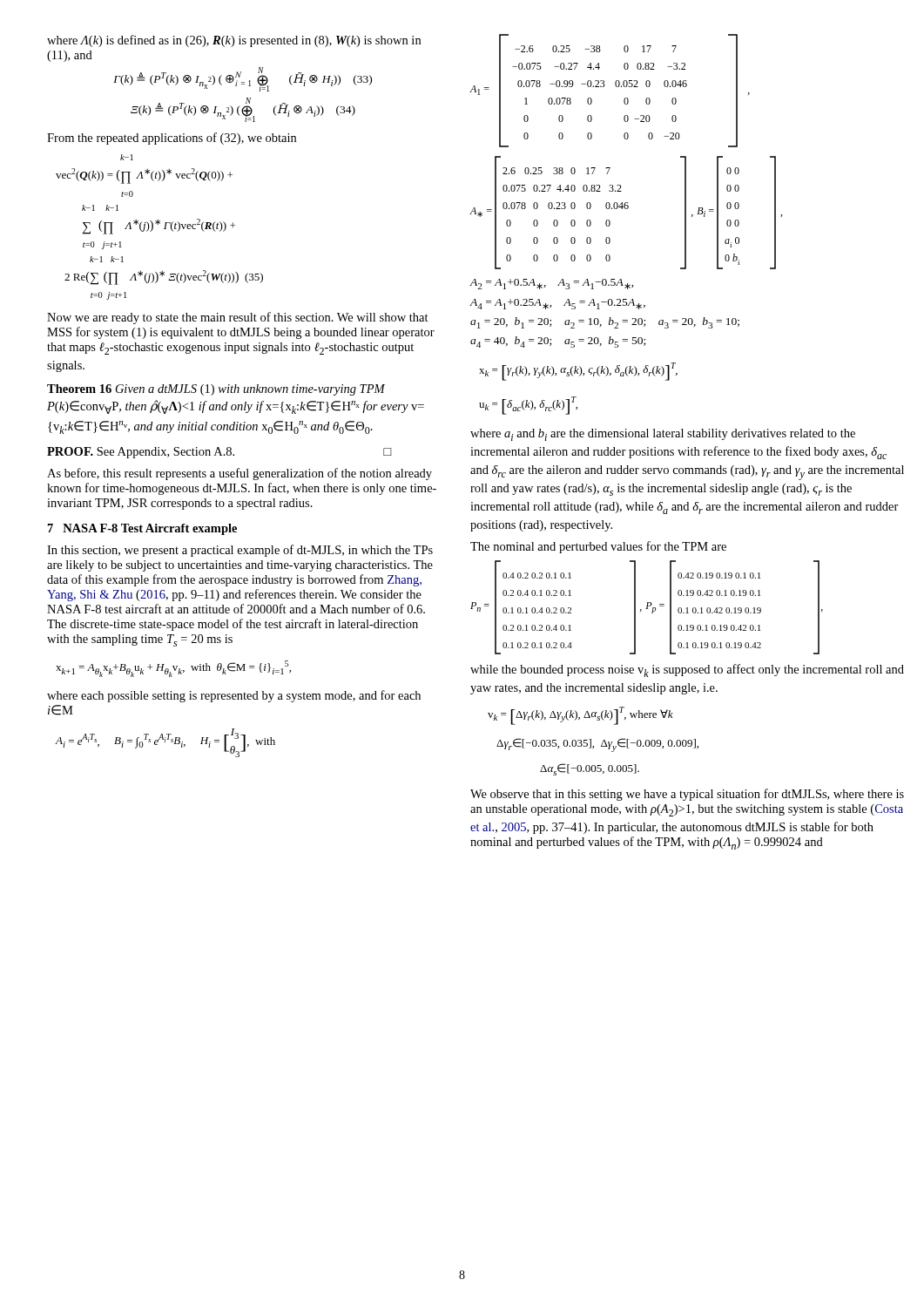Viewport: 924px width, 1307px height.
Task: Find the block on this page that starts "The nominal and perturbed values for the TPM"
Action: click(x=599, y=546)
